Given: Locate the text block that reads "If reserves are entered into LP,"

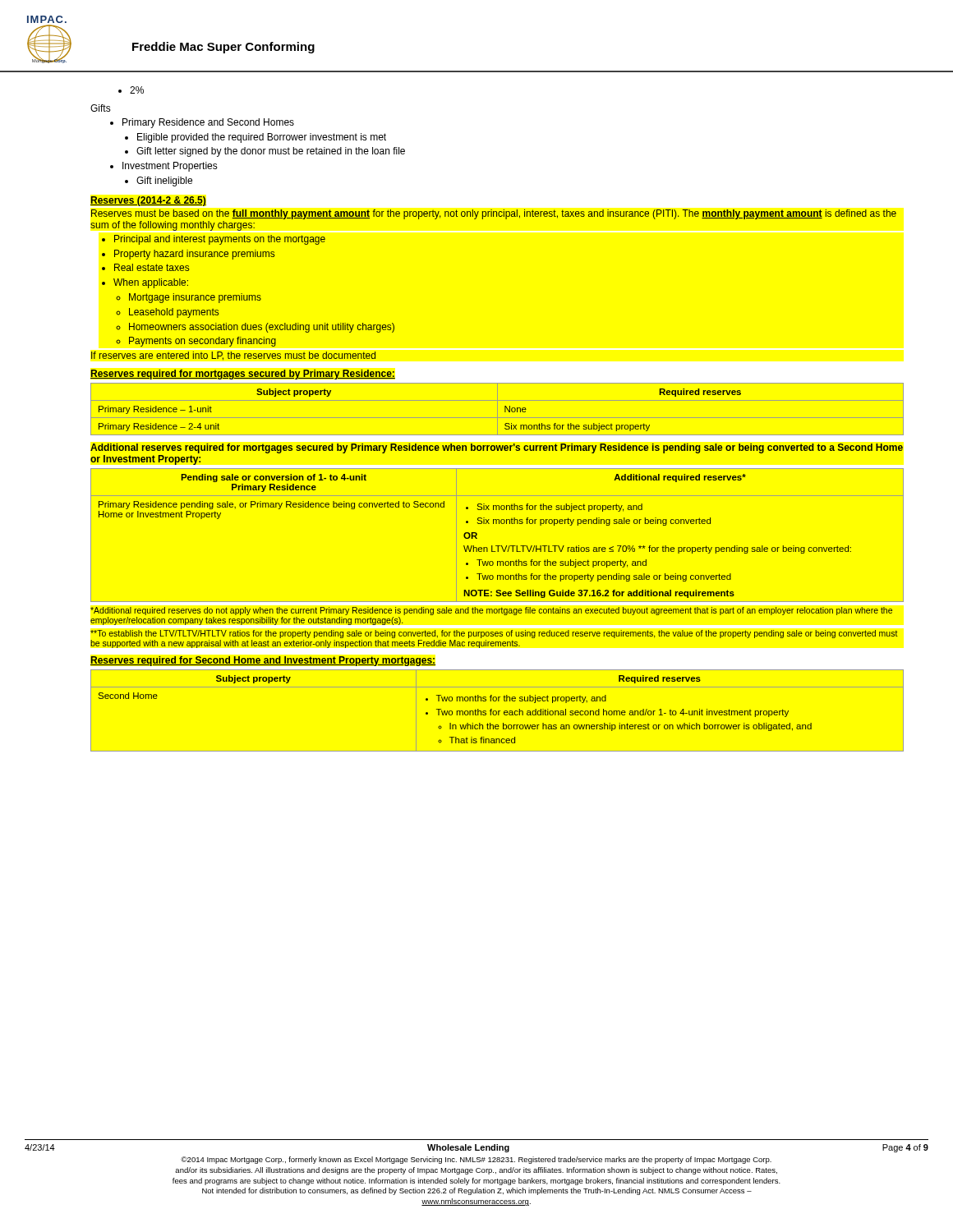Looking at the screenshot, I should tap(233, 356).
